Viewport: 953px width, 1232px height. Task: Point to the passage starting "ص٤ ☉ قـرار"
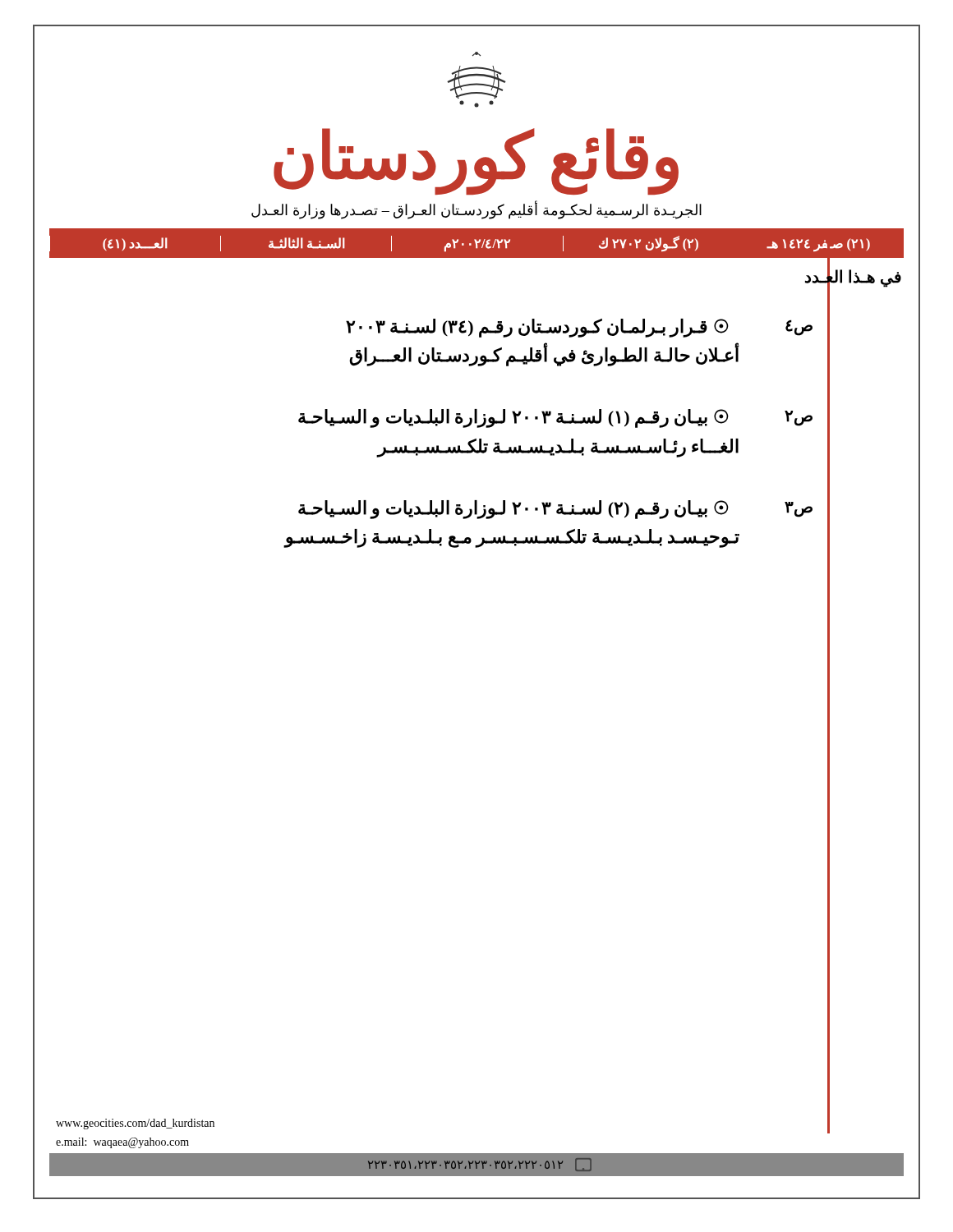point(476,341)
